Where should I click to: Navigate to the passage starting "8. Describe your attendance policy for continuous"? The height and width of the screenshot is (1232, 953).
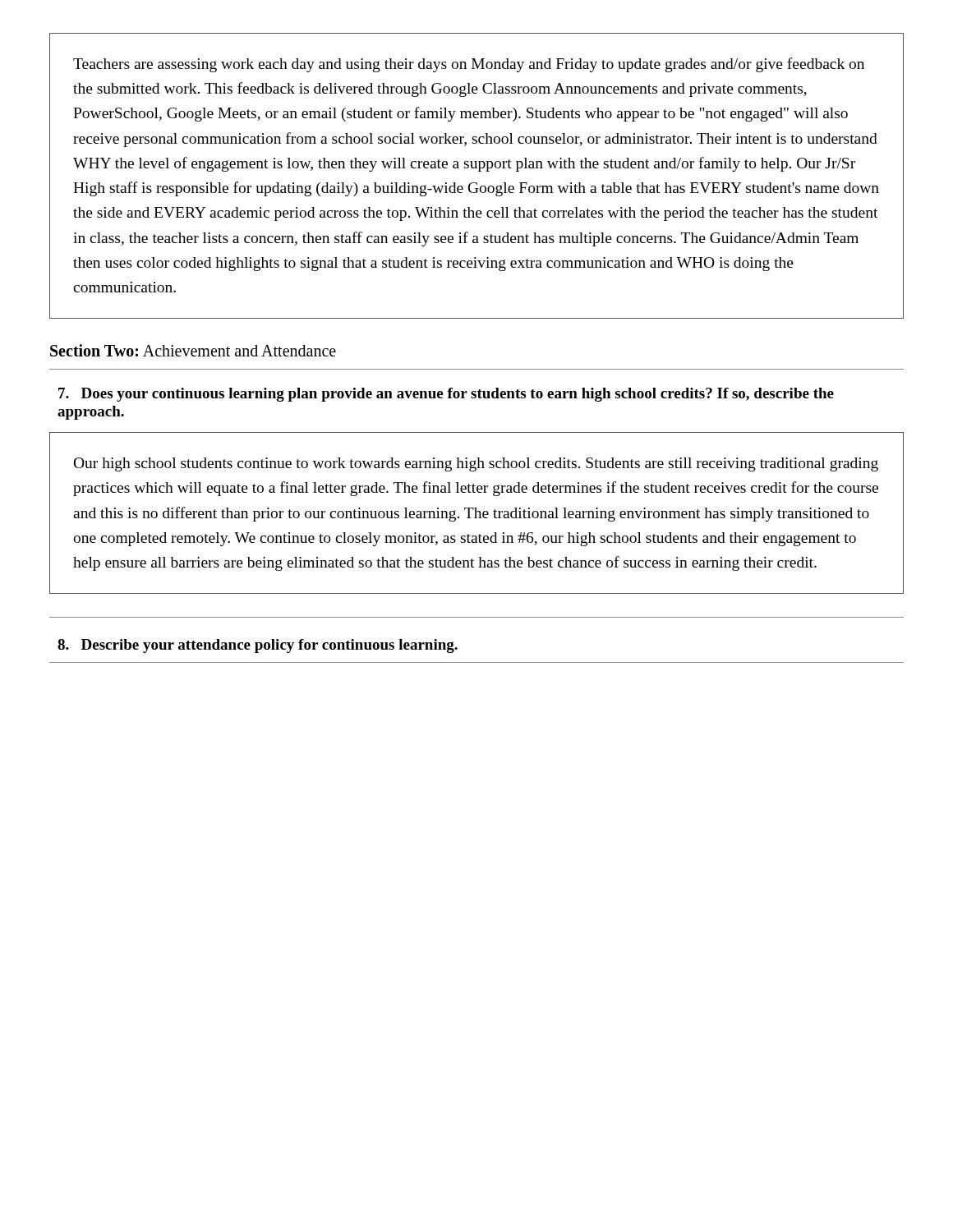click(258, 645)
